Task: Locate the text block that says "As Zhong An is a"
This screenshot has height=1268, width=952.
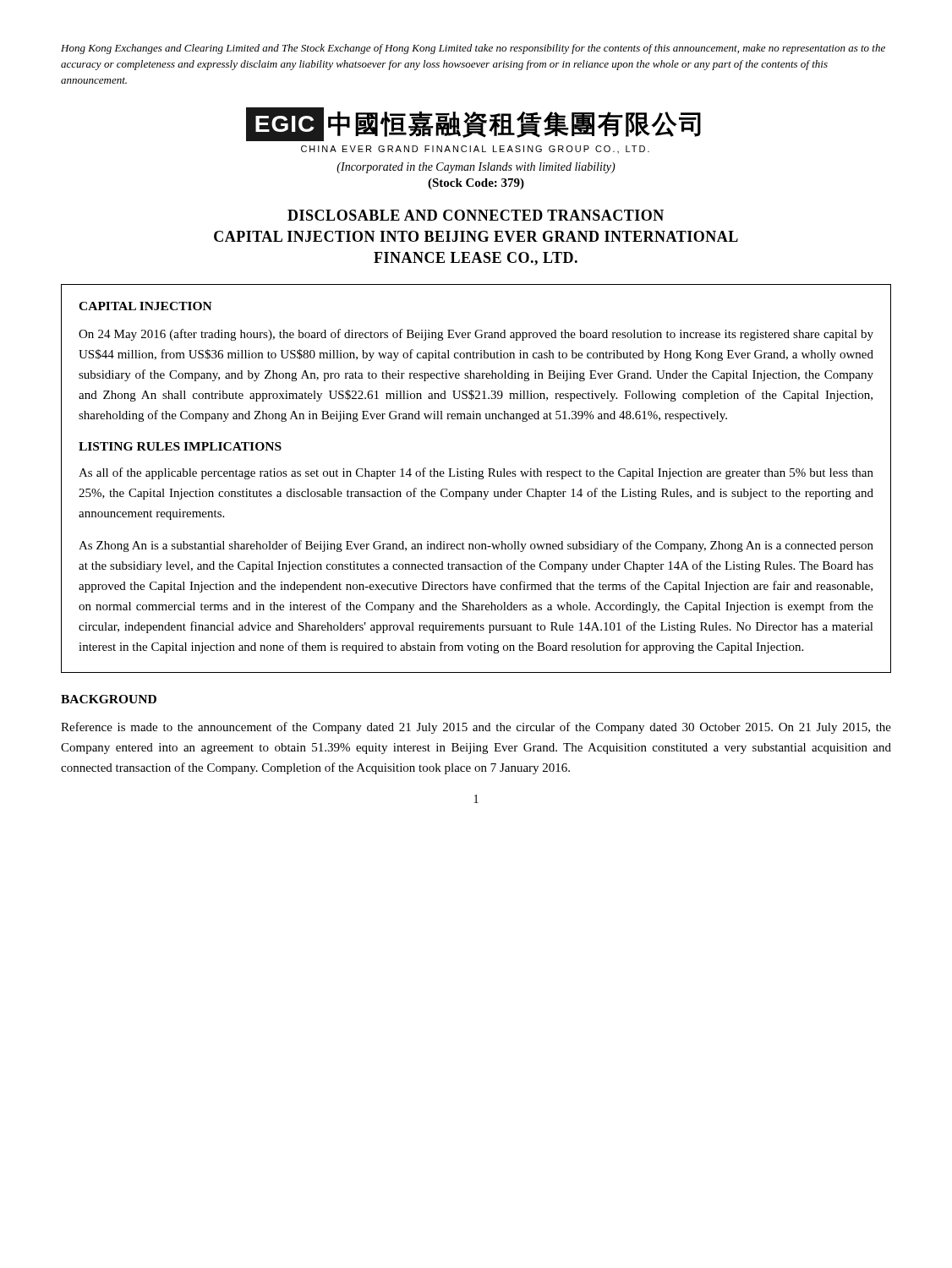Action: pos(476,596)
